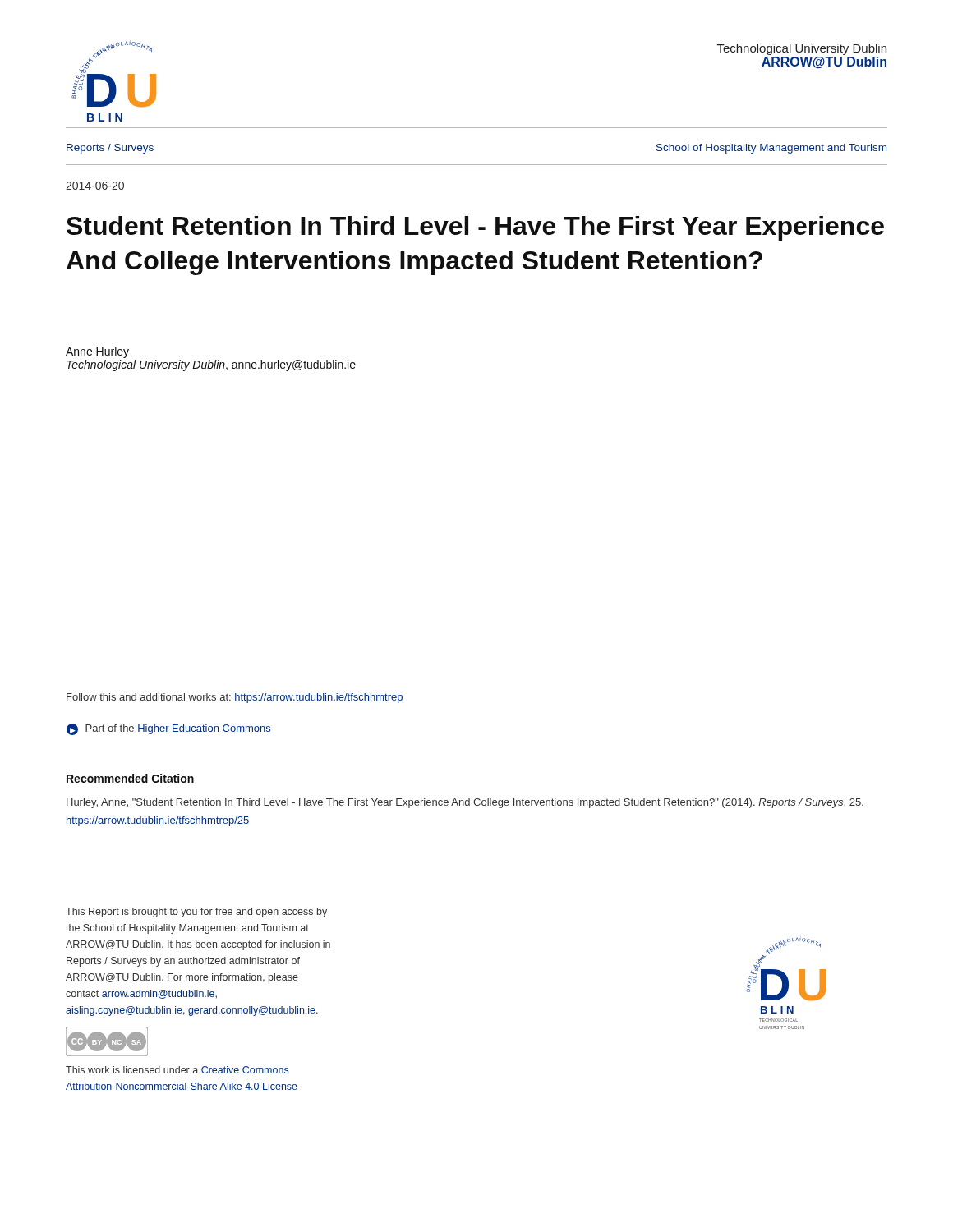Click on the element starting "Student Retention In Third Level - Have The"
Screen dimensions: 1232x953
(476, 244)
